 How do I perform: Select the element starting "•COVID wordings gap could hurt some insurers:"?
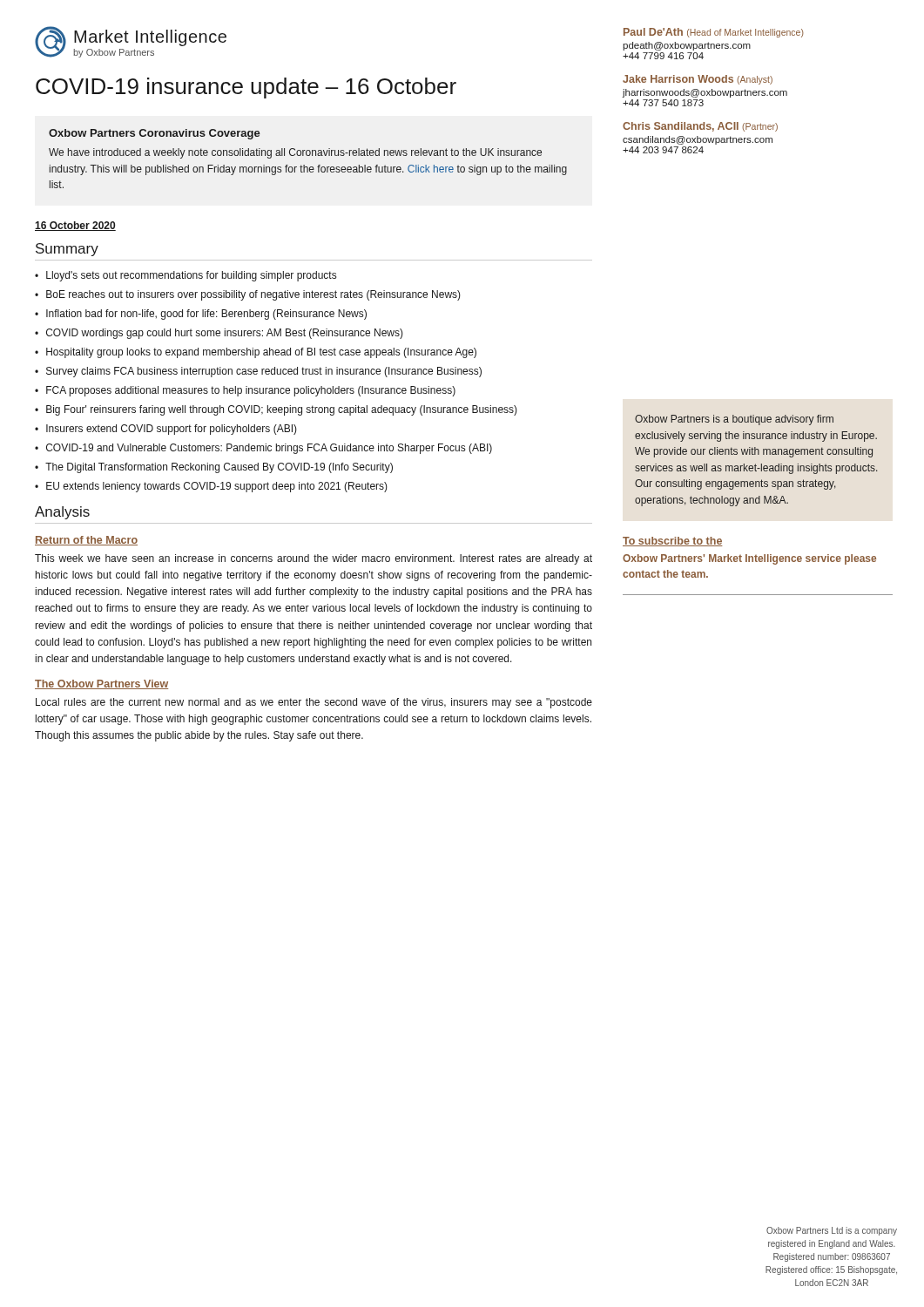(x=219, y=333)
